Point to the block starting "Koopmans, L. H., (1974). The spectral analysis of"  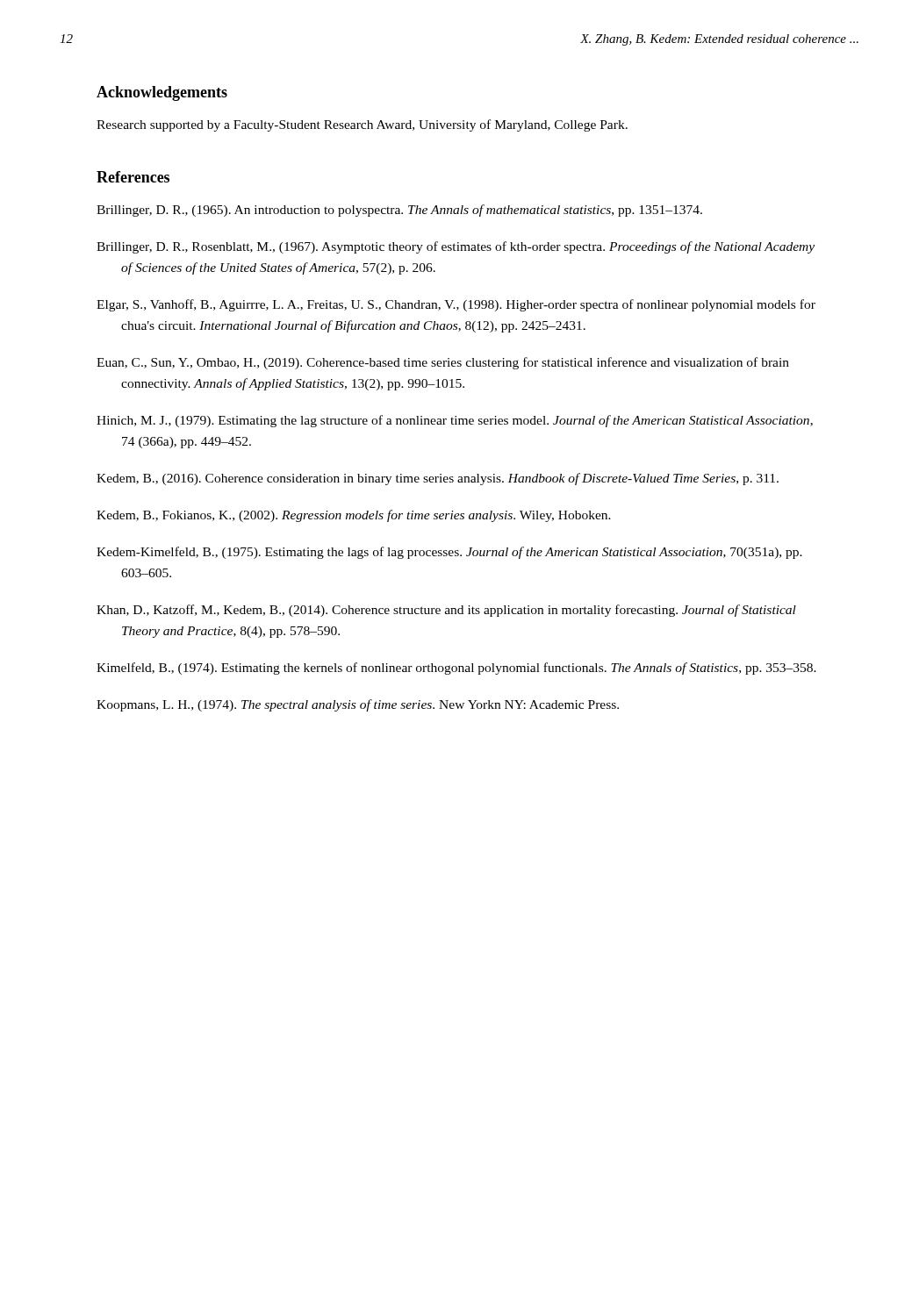click(x=358, y=704)
